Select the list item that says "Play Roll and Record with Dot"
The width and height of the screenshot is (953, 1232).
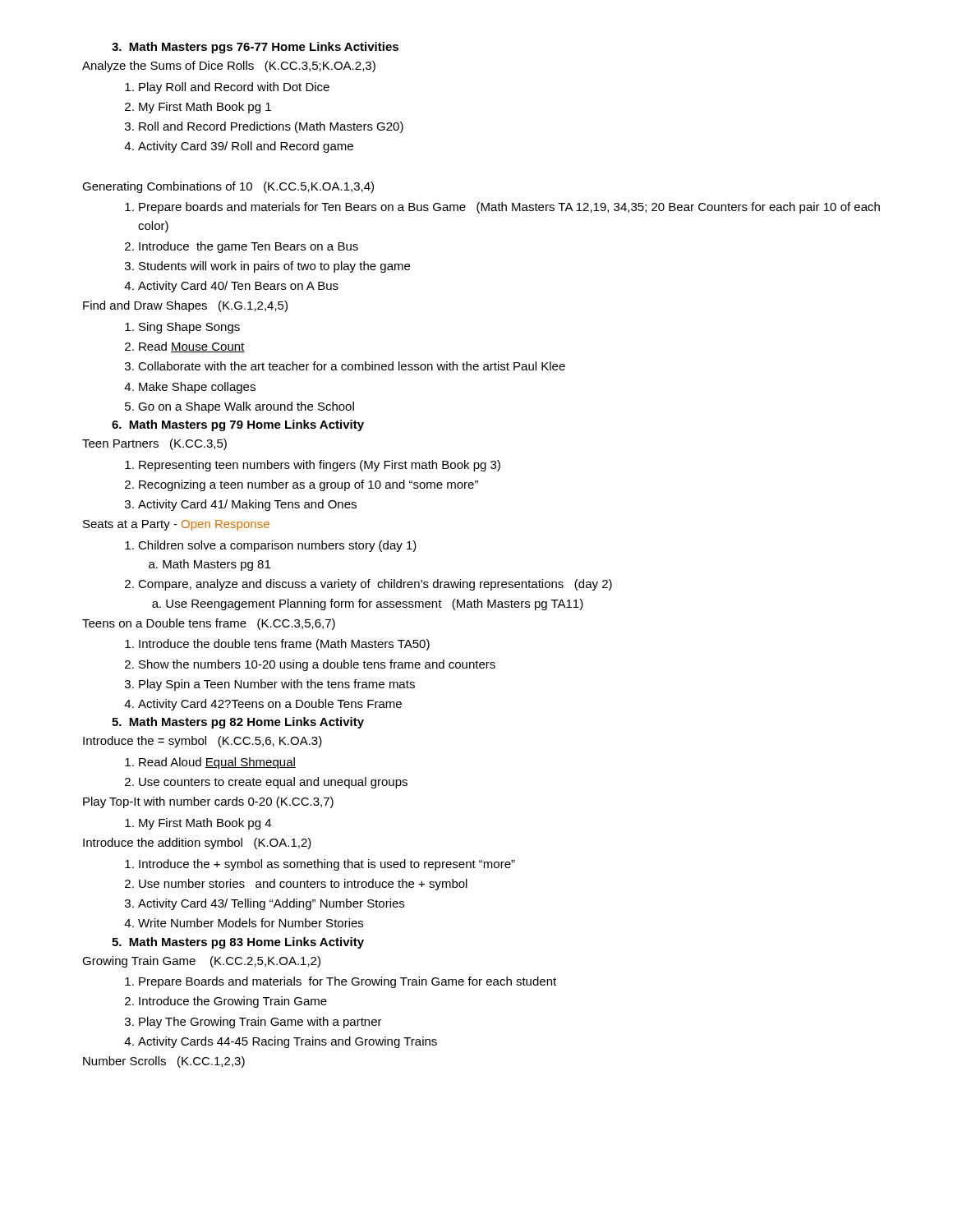tap(227, 88)
